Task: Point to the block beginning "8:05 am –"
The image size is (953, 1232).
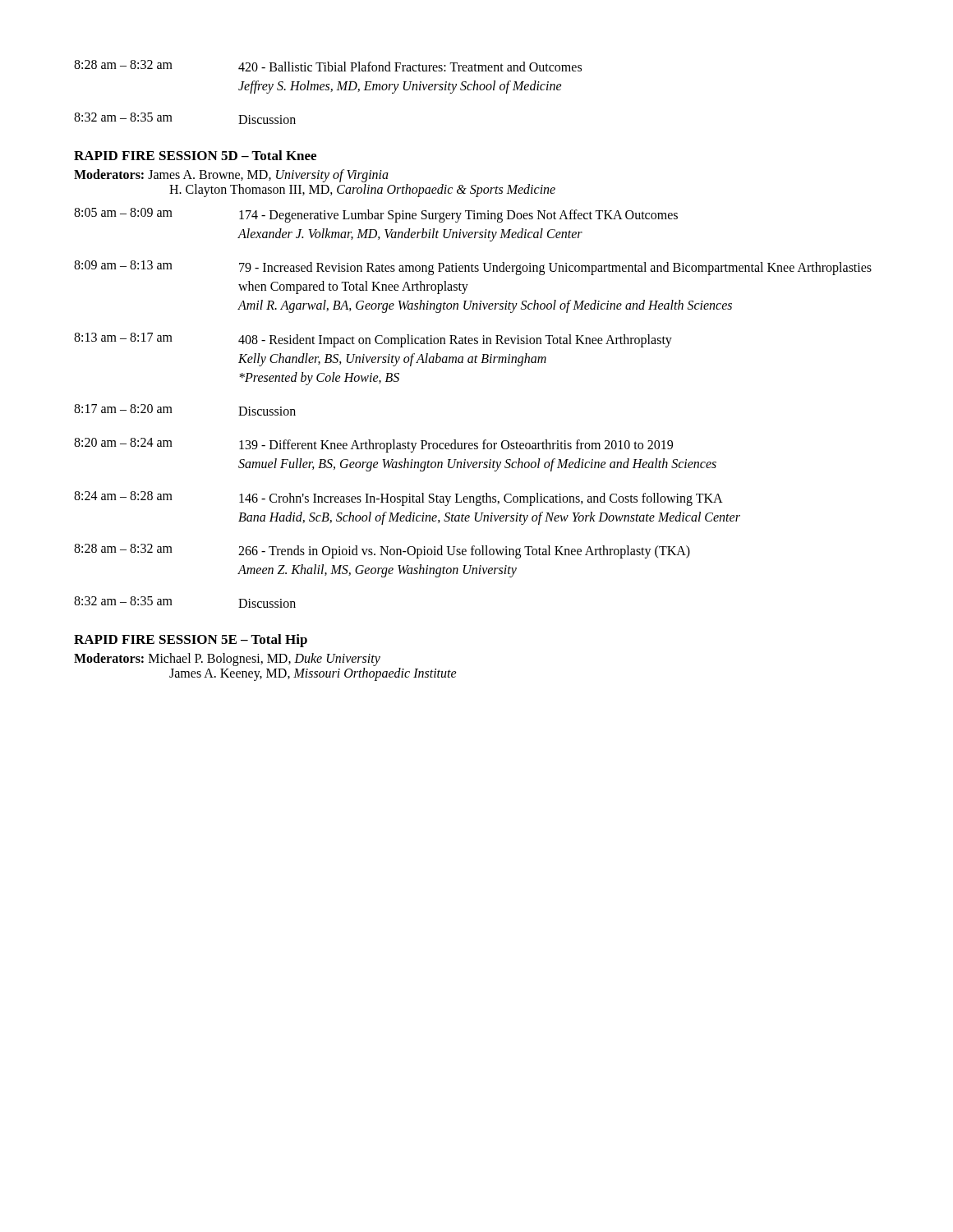Action: (476, 224)
